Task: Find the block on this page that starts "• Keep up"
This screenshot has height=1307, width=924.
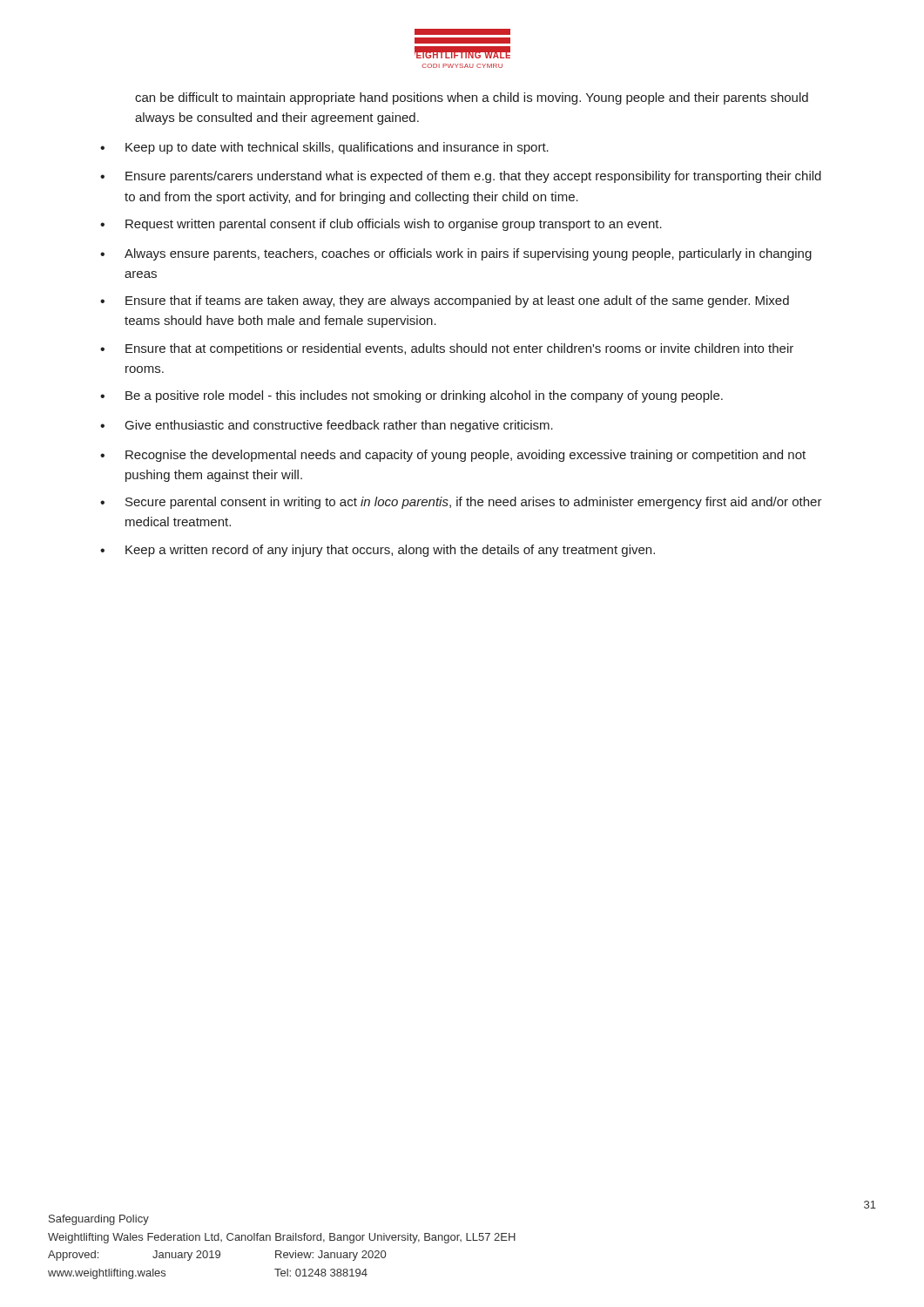Action: [462, 148]
